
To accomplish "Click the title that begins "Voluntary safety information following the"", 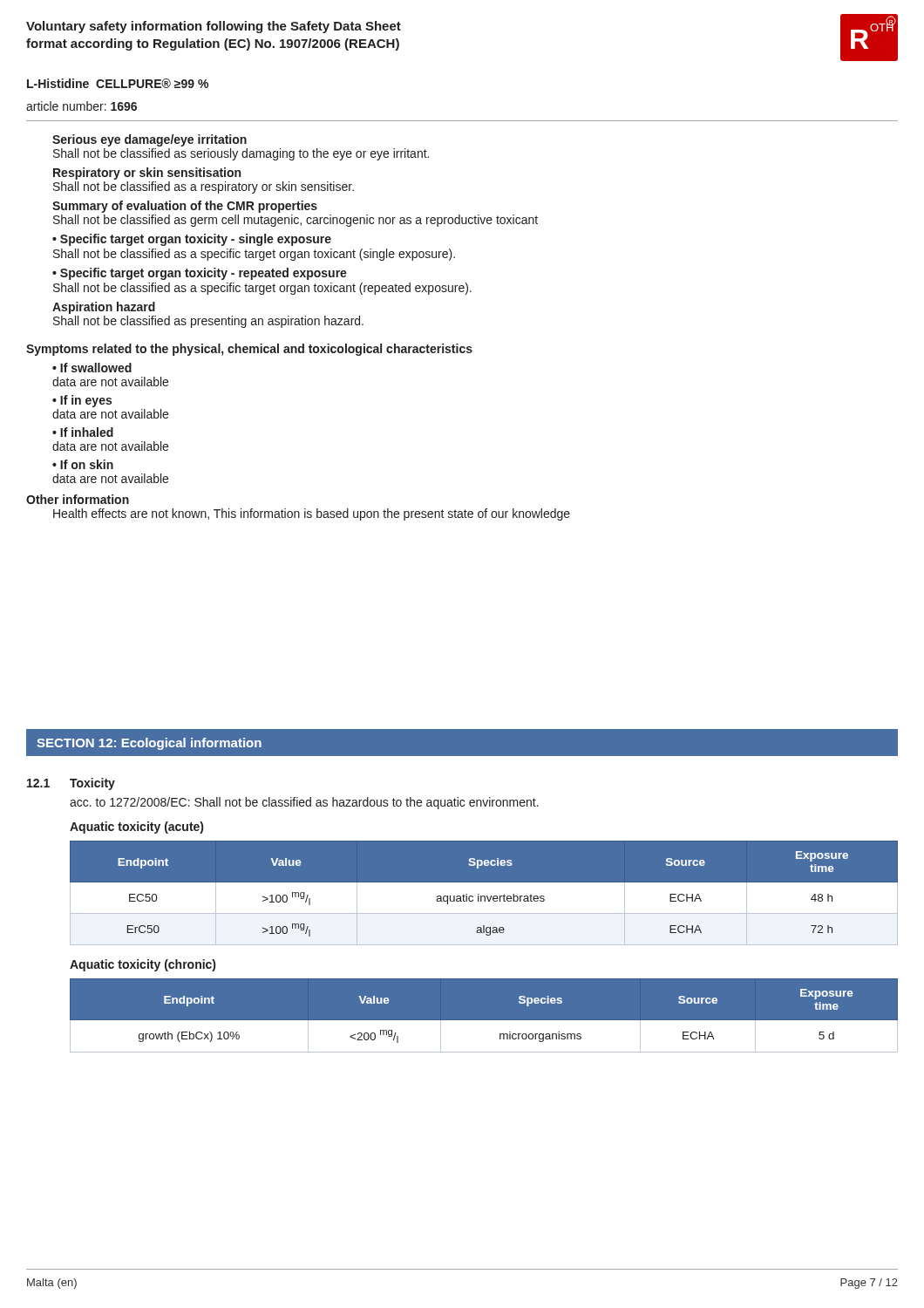I will (213, 35).
